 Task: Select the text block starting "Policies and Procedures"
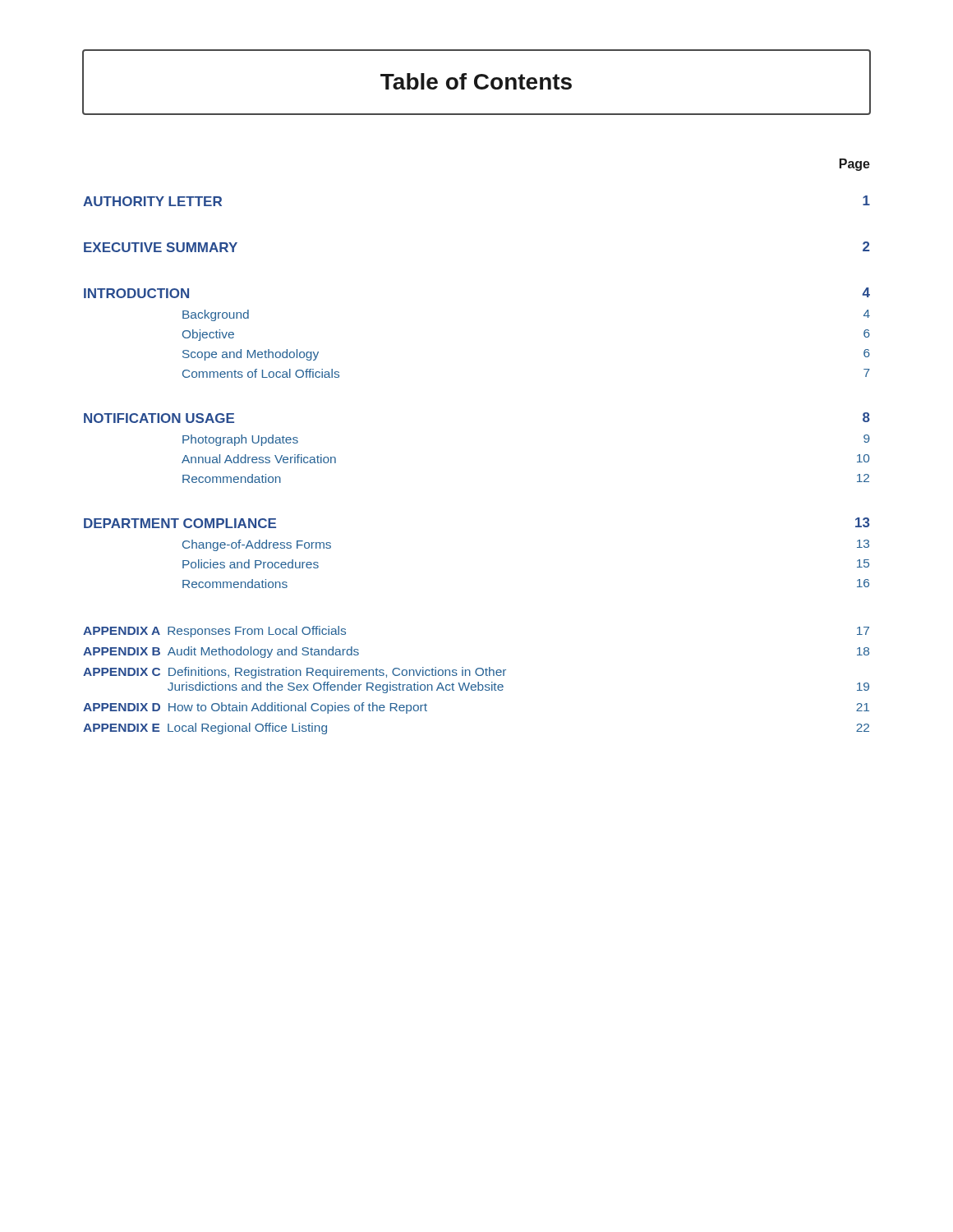250,564
